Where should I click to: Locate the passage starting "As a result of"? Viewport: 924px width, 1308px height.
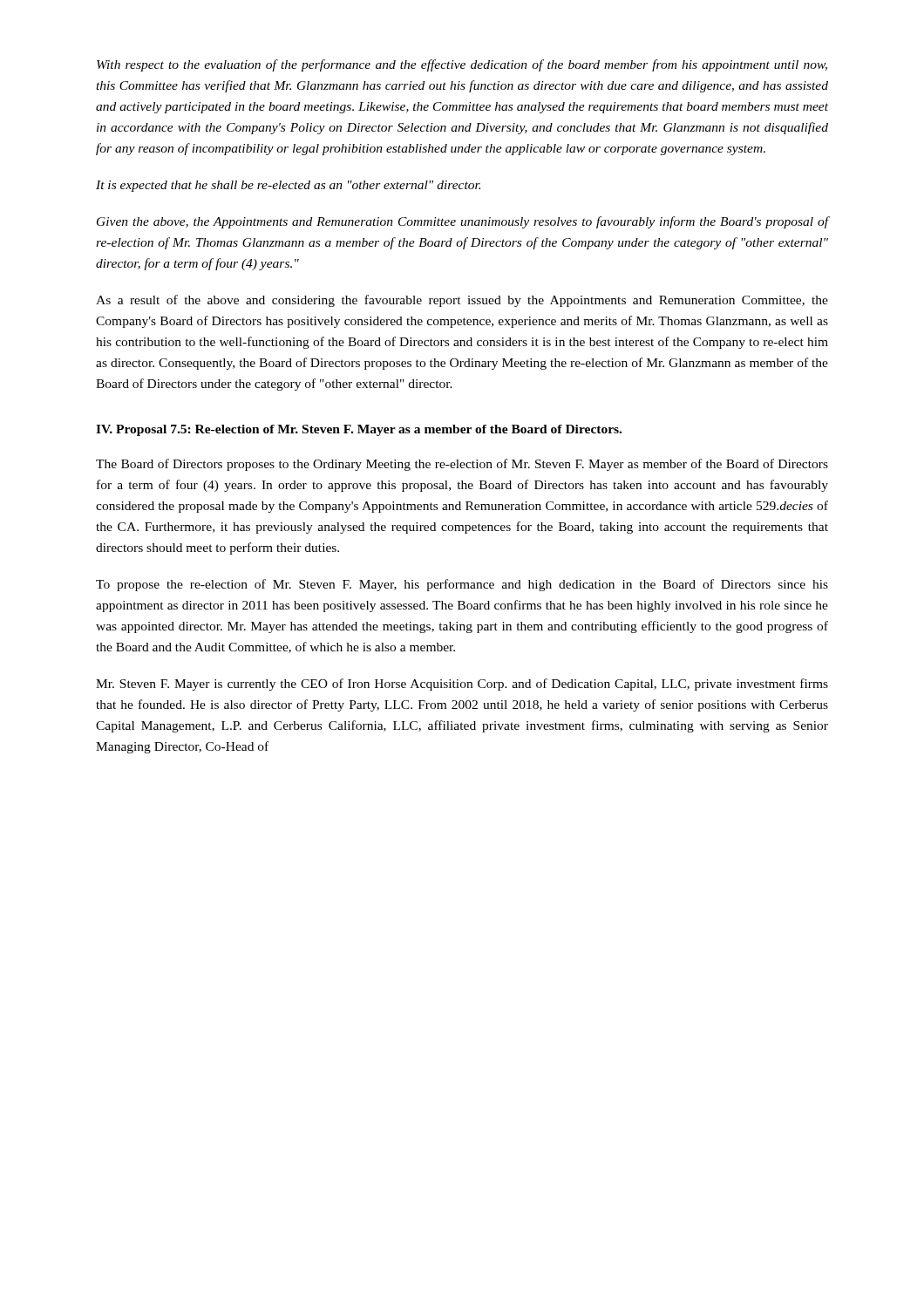coord(462,342)
